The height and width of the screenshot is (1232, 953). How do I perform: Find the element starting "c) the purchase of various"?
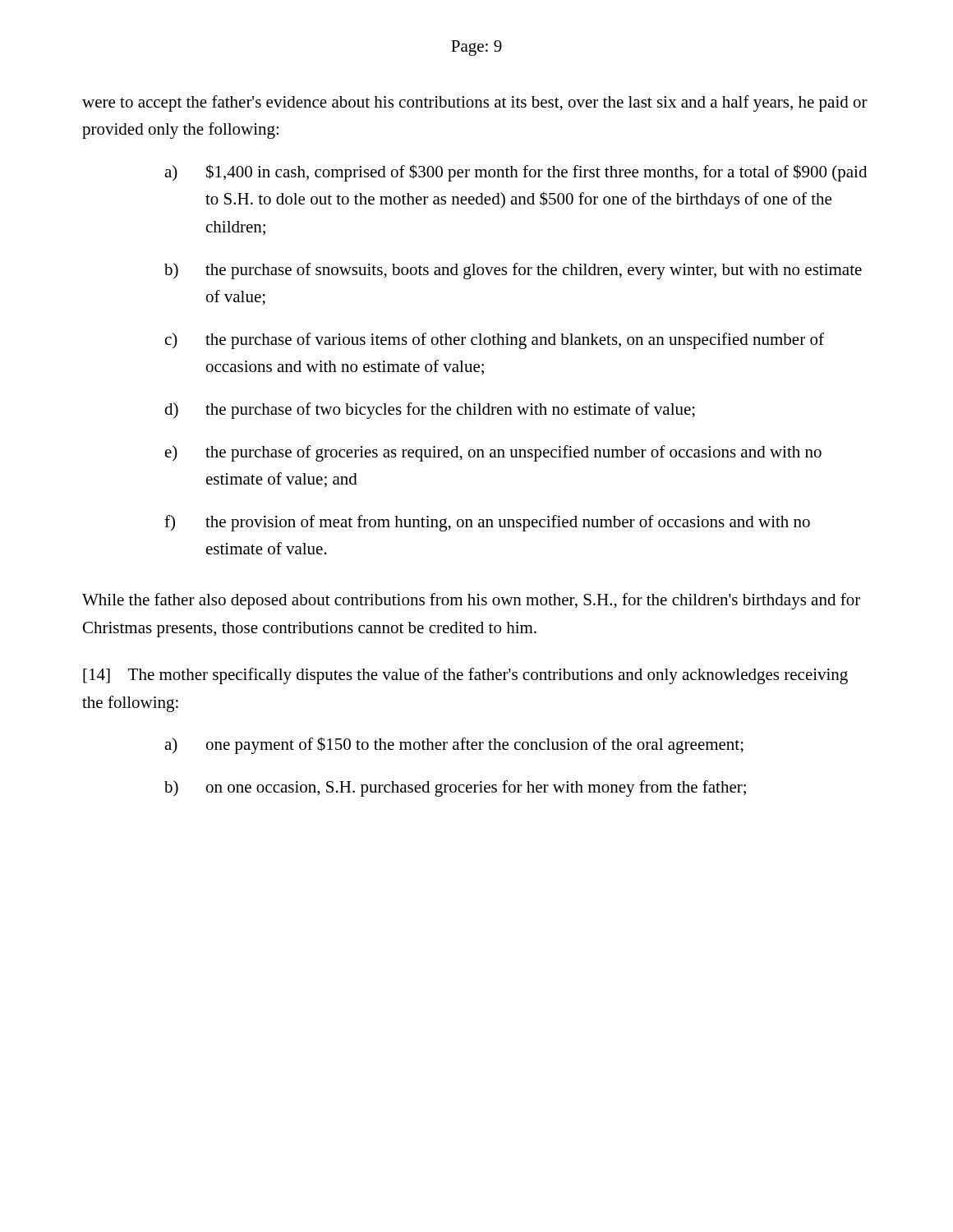[518, 353]
